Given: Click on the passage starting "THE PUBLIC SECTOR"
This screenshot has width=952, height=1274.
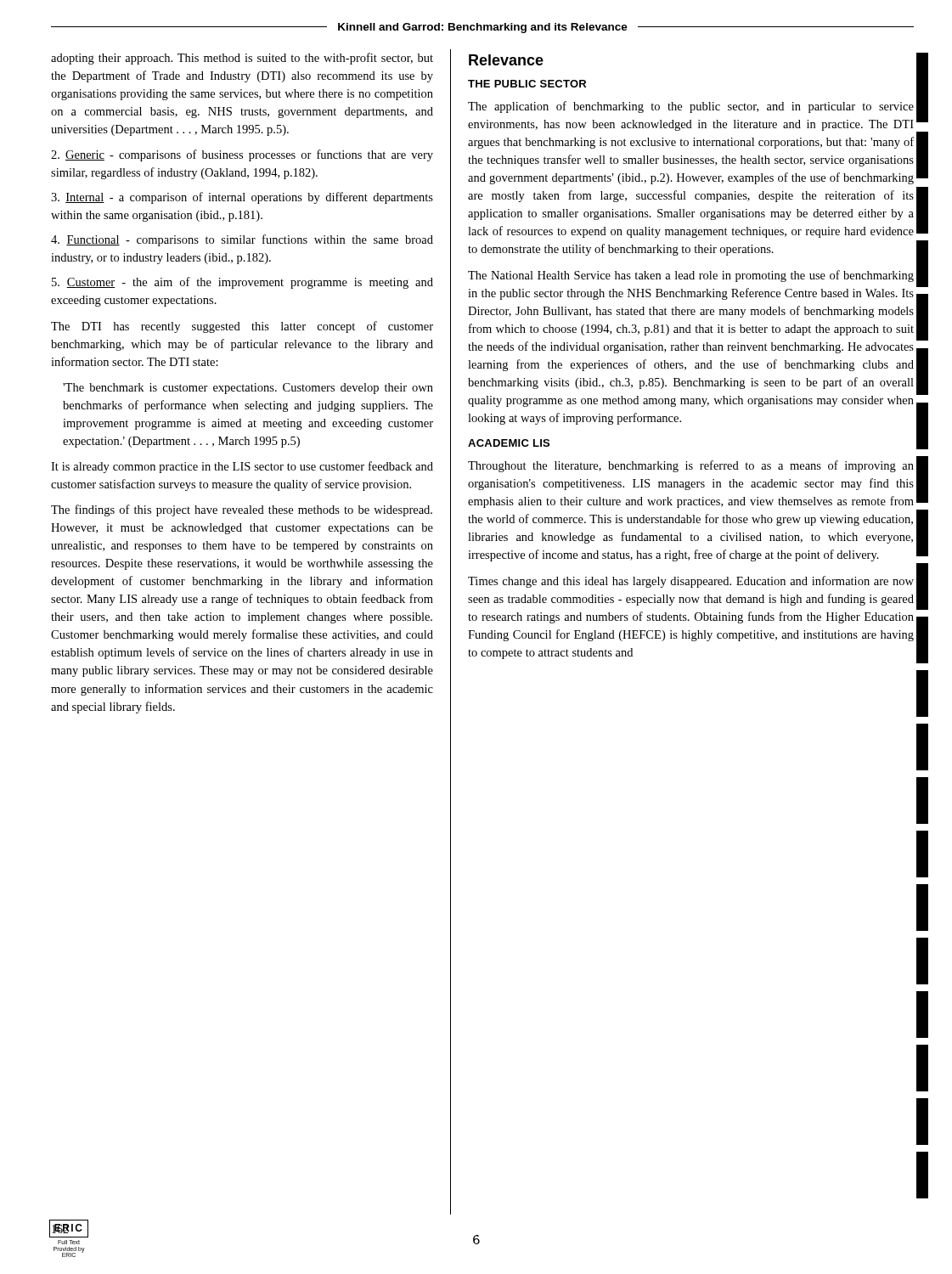Looking at the screenshot, I should coord(527,84).
